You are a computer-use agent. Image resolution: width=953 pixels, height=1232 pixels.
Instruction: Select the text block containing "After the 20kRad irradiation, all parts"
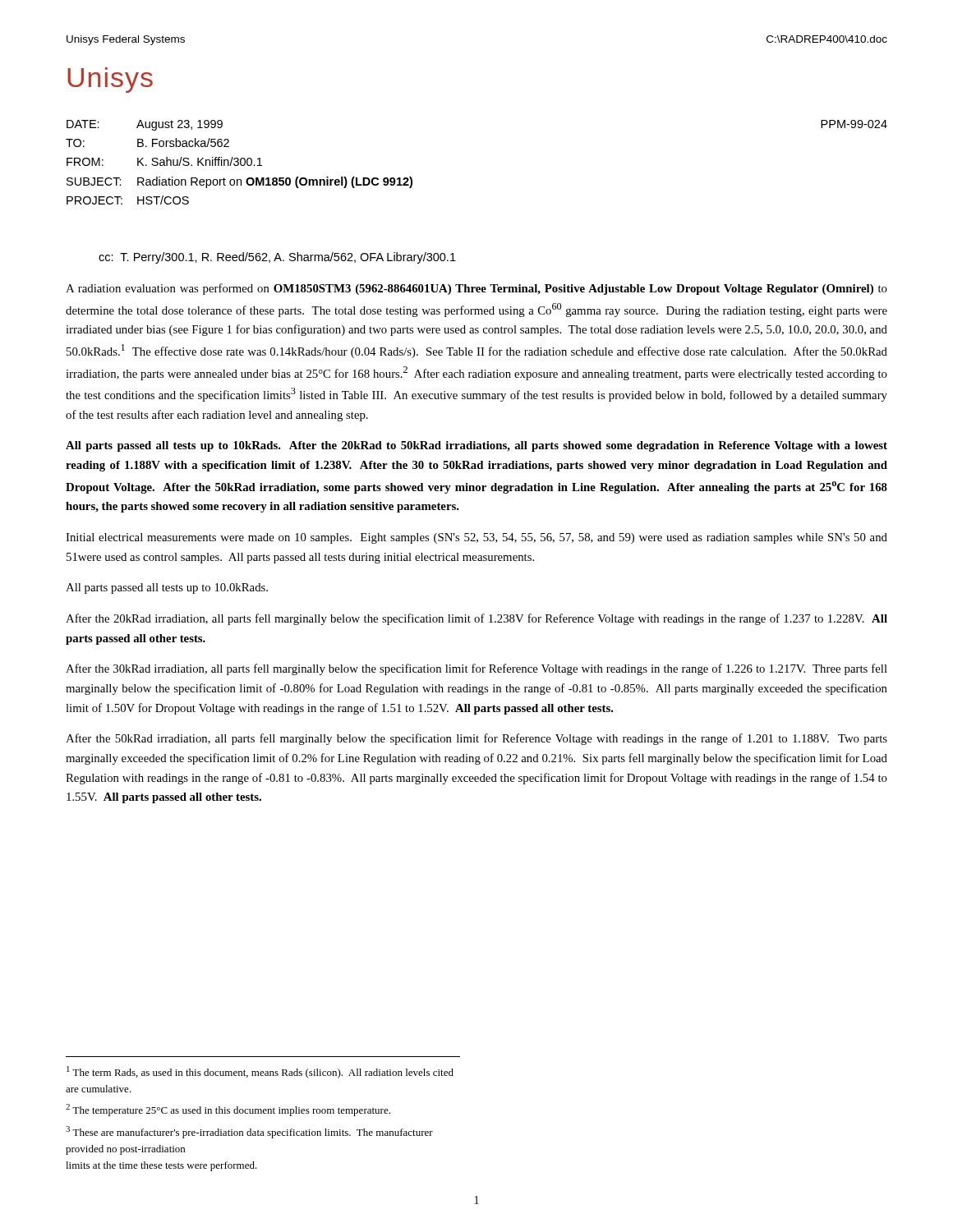(476, 628)
